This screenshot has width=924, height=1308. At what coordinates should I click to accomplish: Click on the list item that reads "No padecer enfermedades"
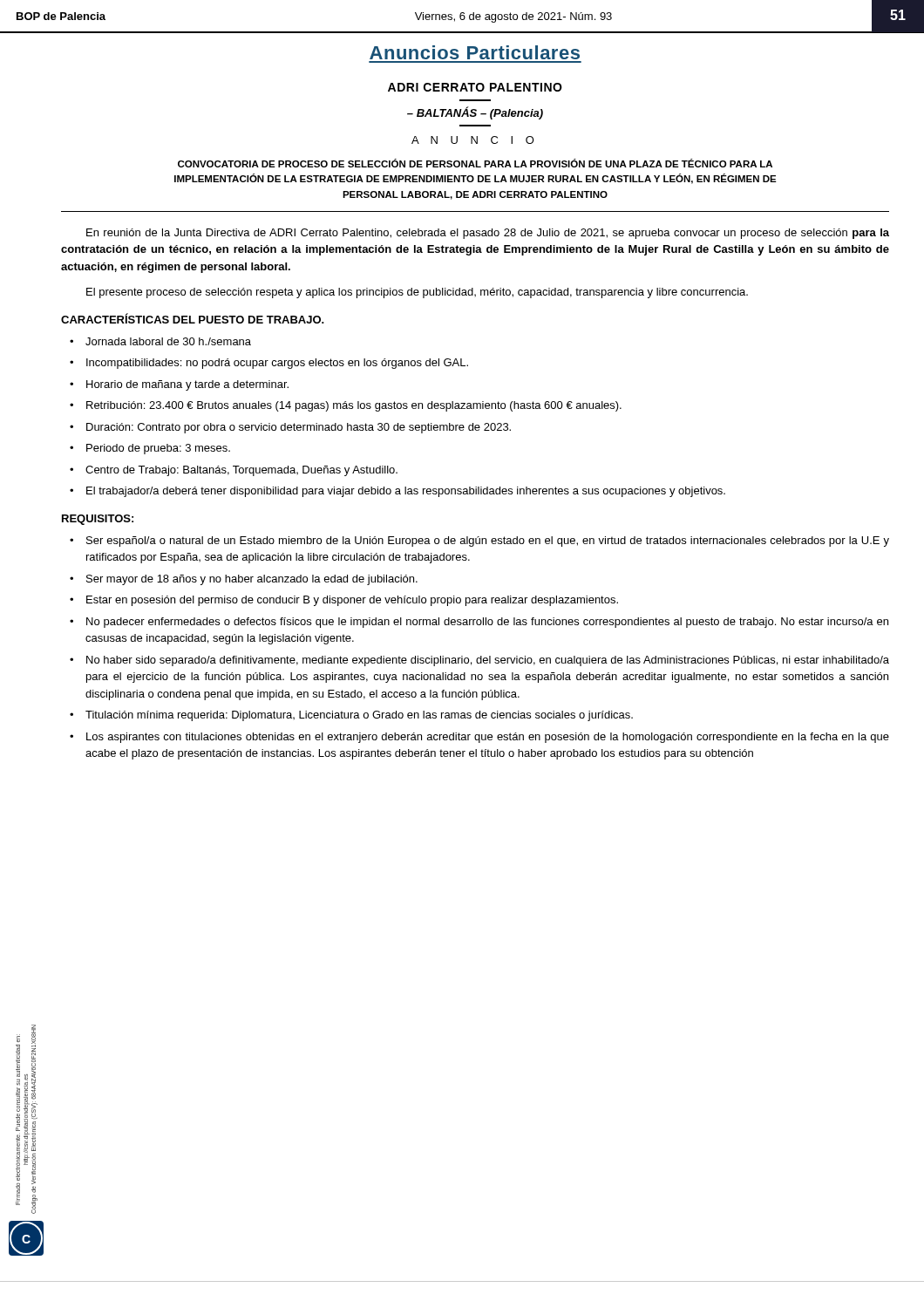point(487,630)
